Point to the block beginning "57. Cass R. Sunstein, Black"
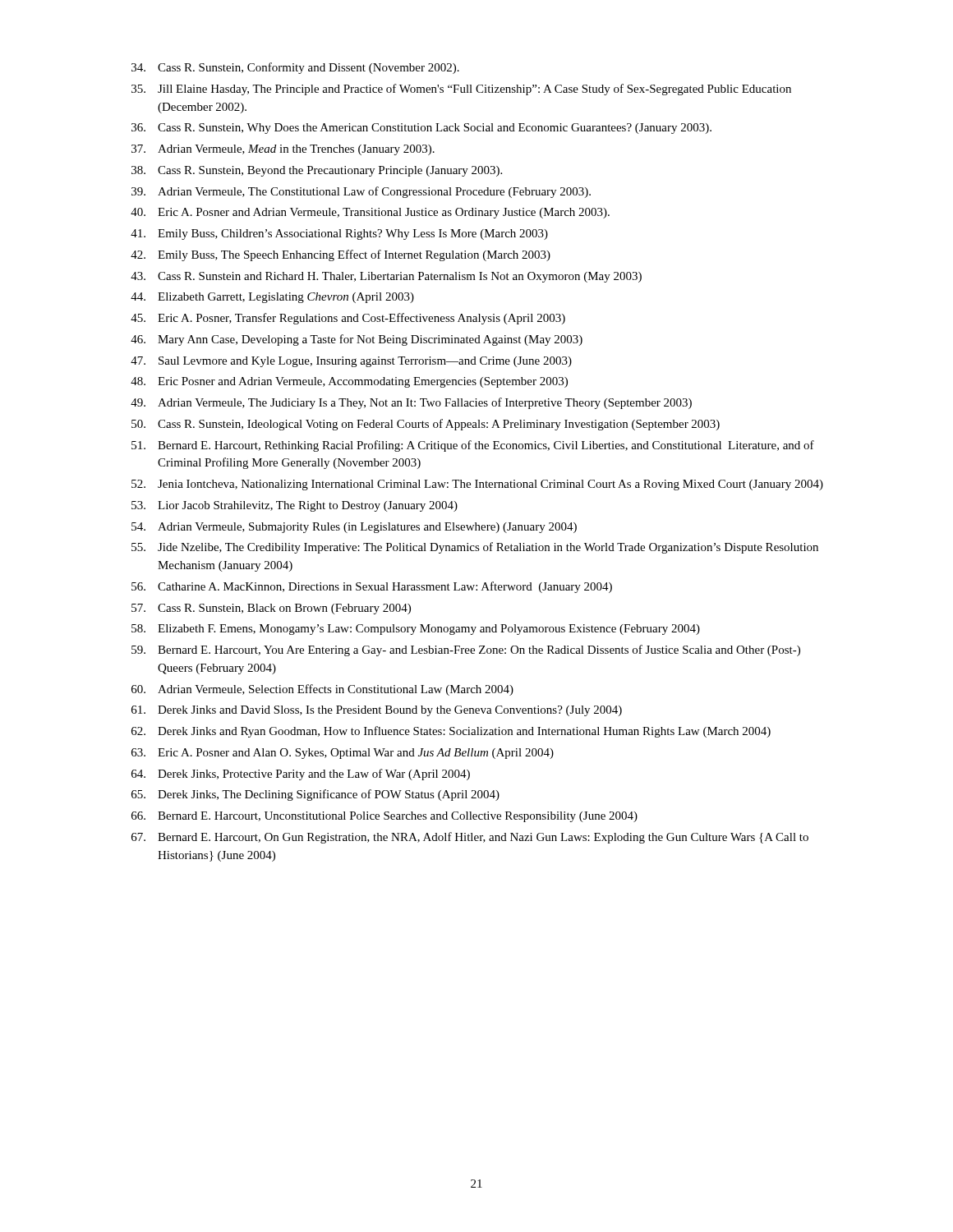The width and height of the screenshot is (953, 1232). (271, 609)
